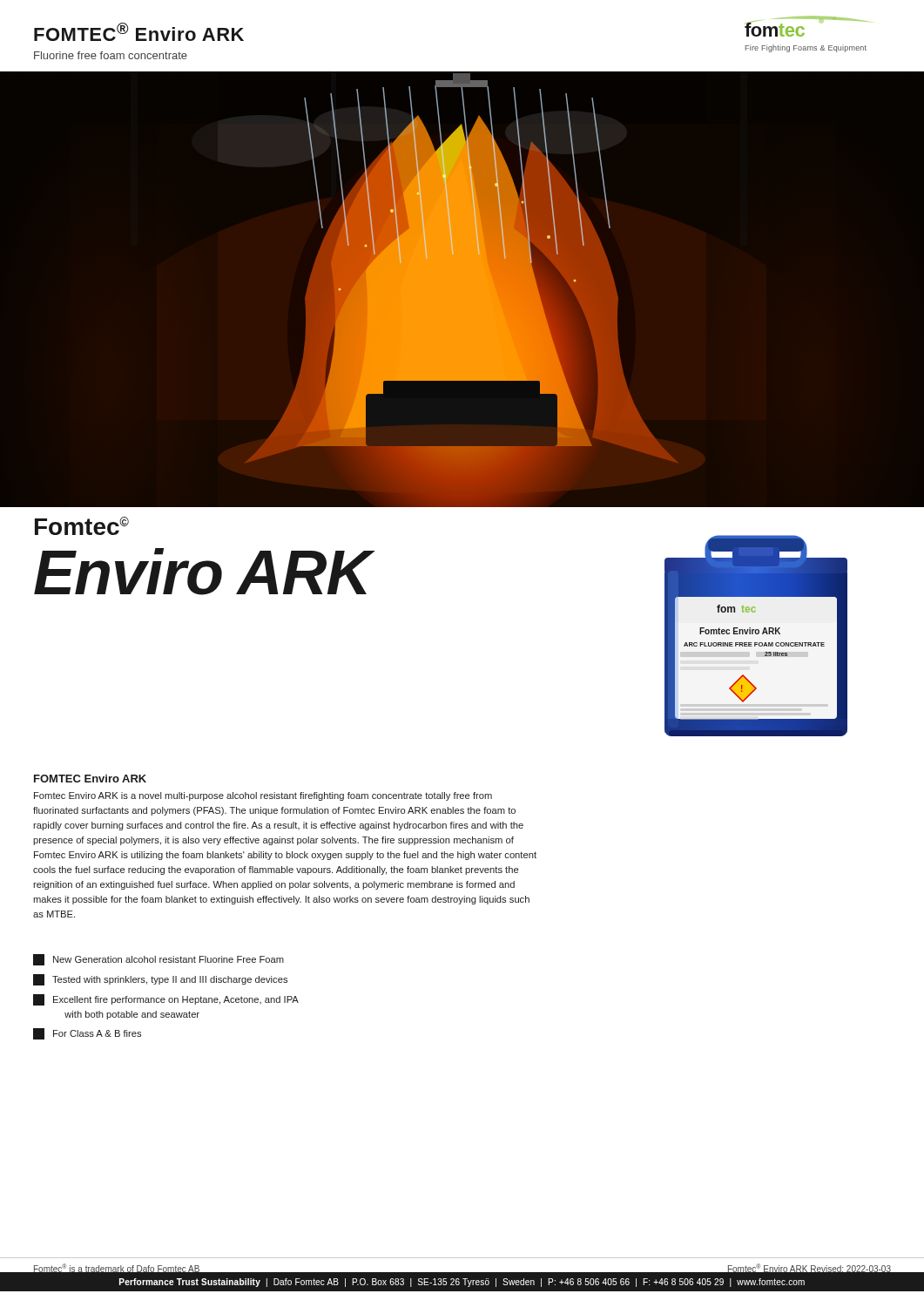Image resolution: width=924 pixels, height=1307 pixels.
Task: Find the title on this page that starts "FOMTEC® Enviro ARK Fluorine free foam"
Action: click(x=139, y=32)
